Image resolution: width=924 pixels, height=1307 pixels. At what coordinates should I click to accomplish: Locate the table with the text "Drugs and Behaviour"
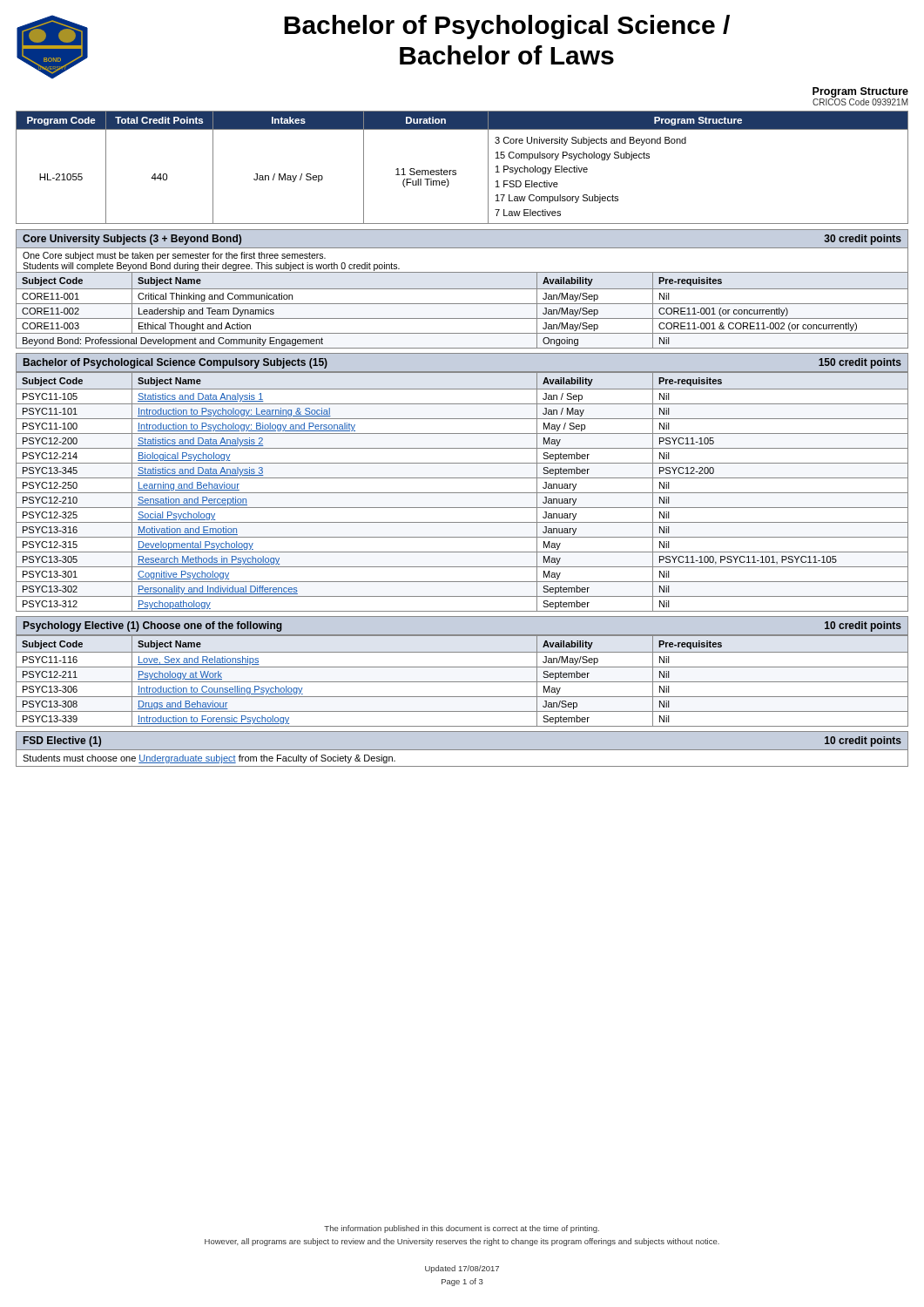[x=462, y=681]
